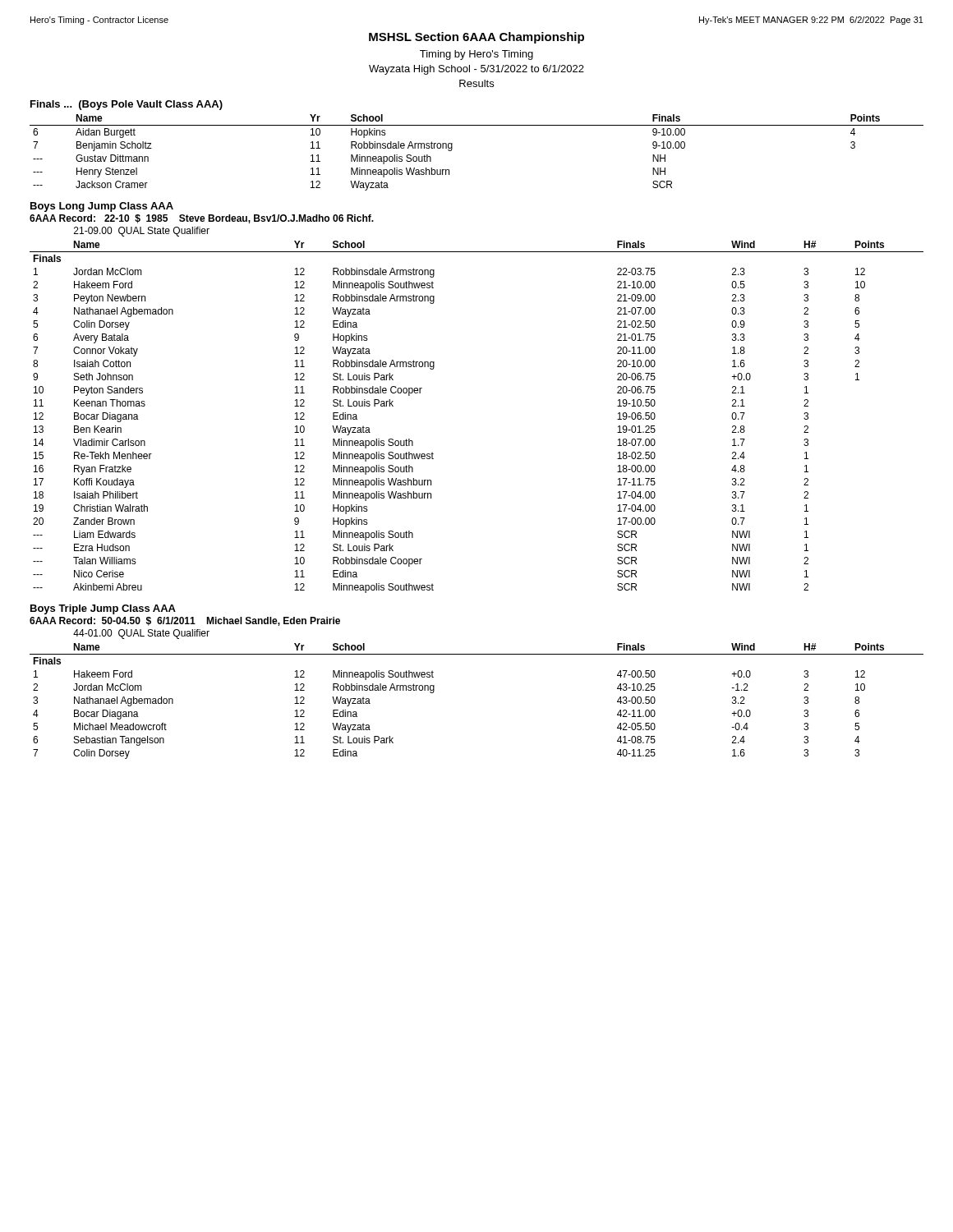Select the title containing "MSHSL Section 6AAA Championship"
Image resolution: width=953 pixels, height=1232 pixels.
pyautogui.click(x=476, y=37)
